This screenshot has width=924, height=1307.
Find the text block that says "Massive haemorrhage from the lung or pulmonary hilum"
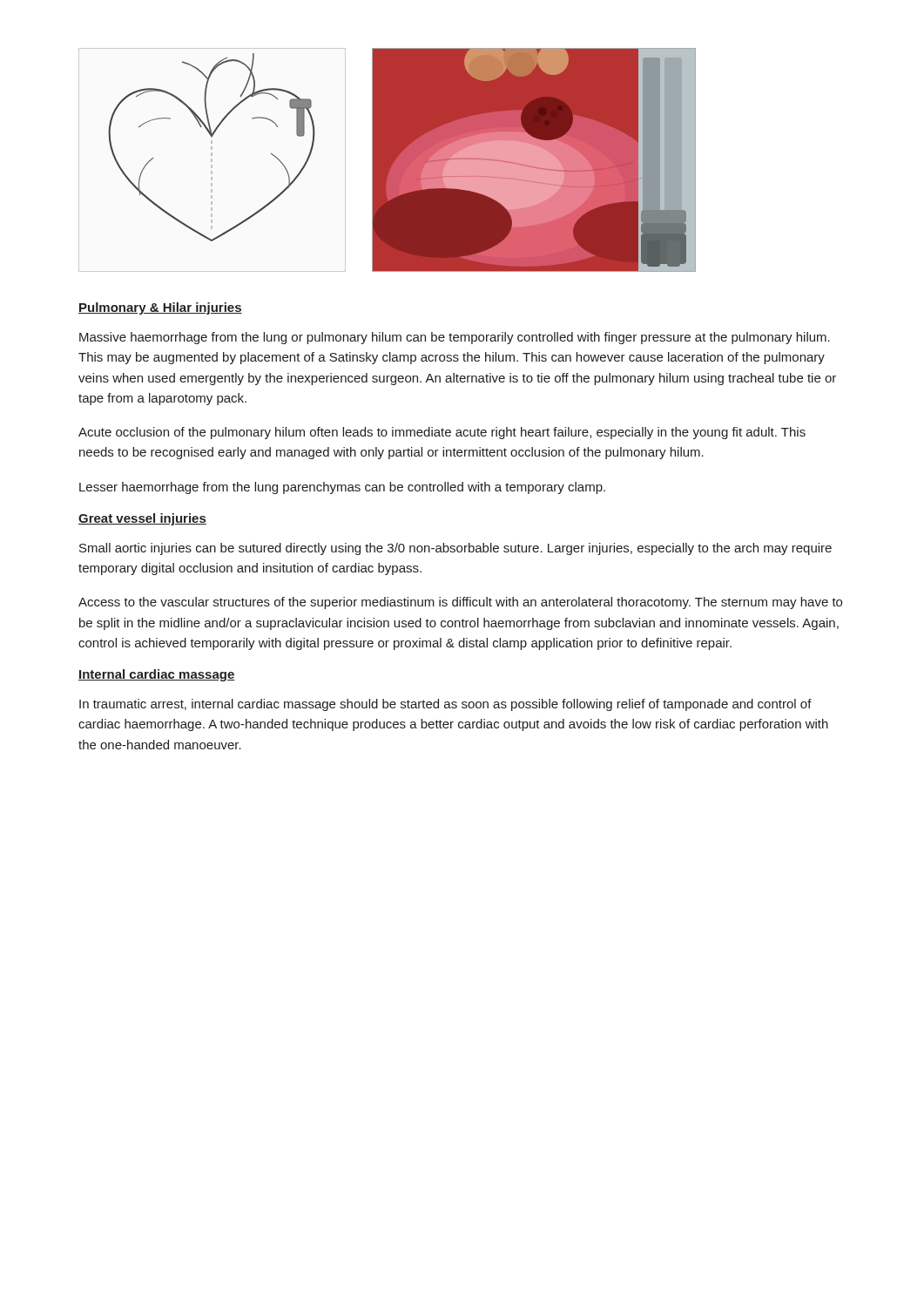coord(457,367)
